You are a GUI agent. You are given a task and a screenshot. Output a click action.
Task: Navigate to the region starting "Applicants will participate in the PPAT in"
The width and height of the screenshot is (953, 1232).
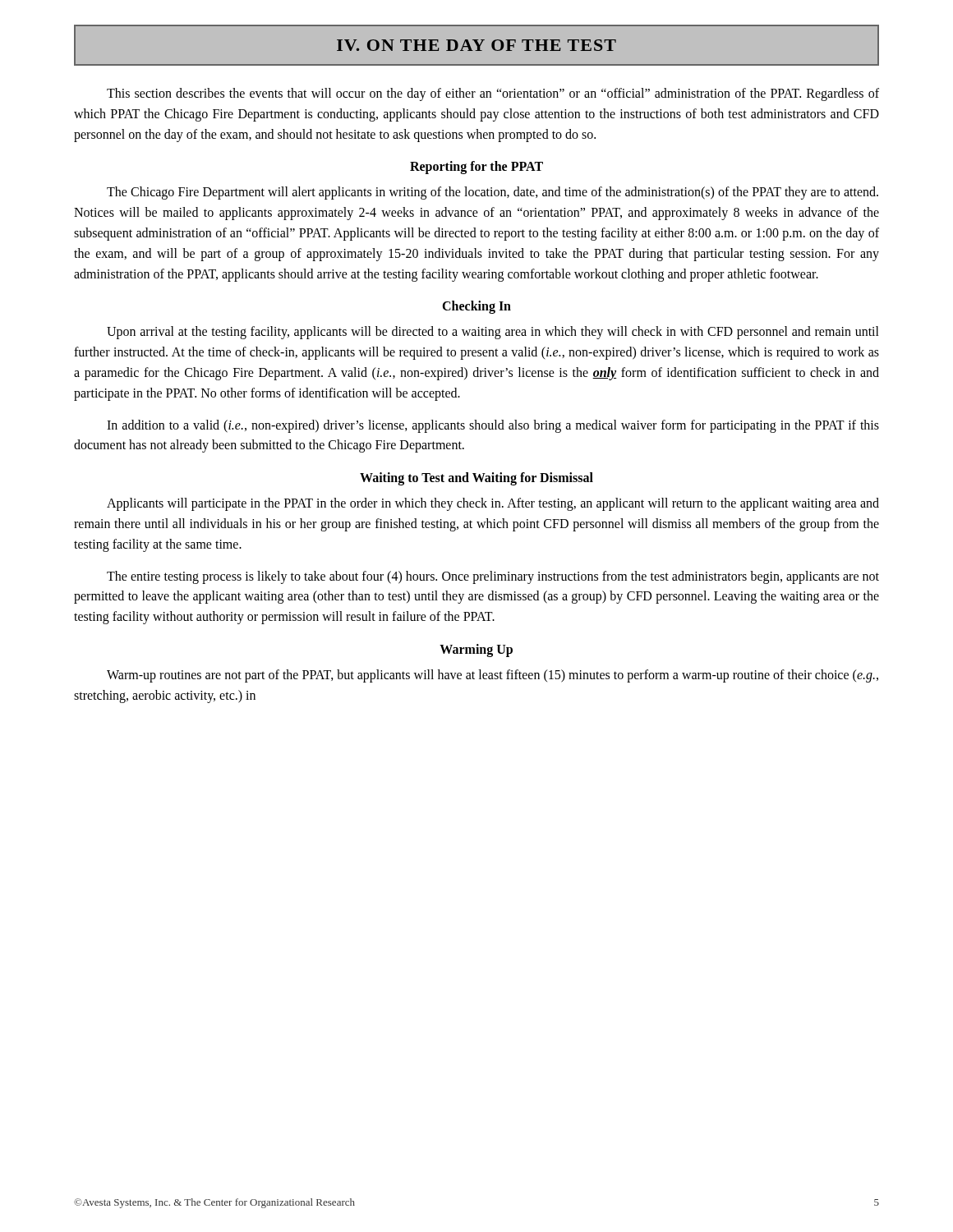(x=476, y=524)
